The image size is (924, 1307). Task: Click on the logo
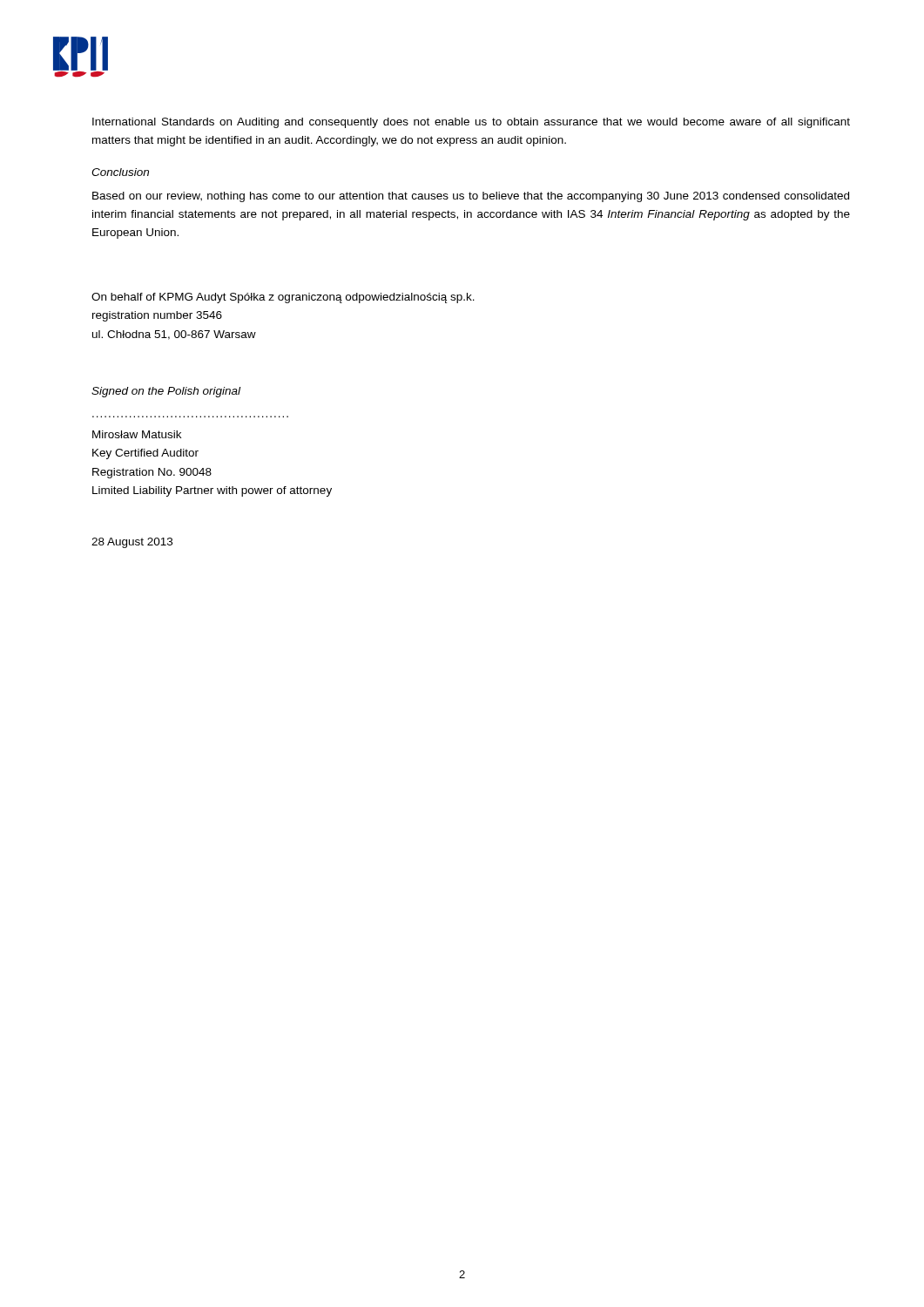pyautogui.click(x=84, y=59)
